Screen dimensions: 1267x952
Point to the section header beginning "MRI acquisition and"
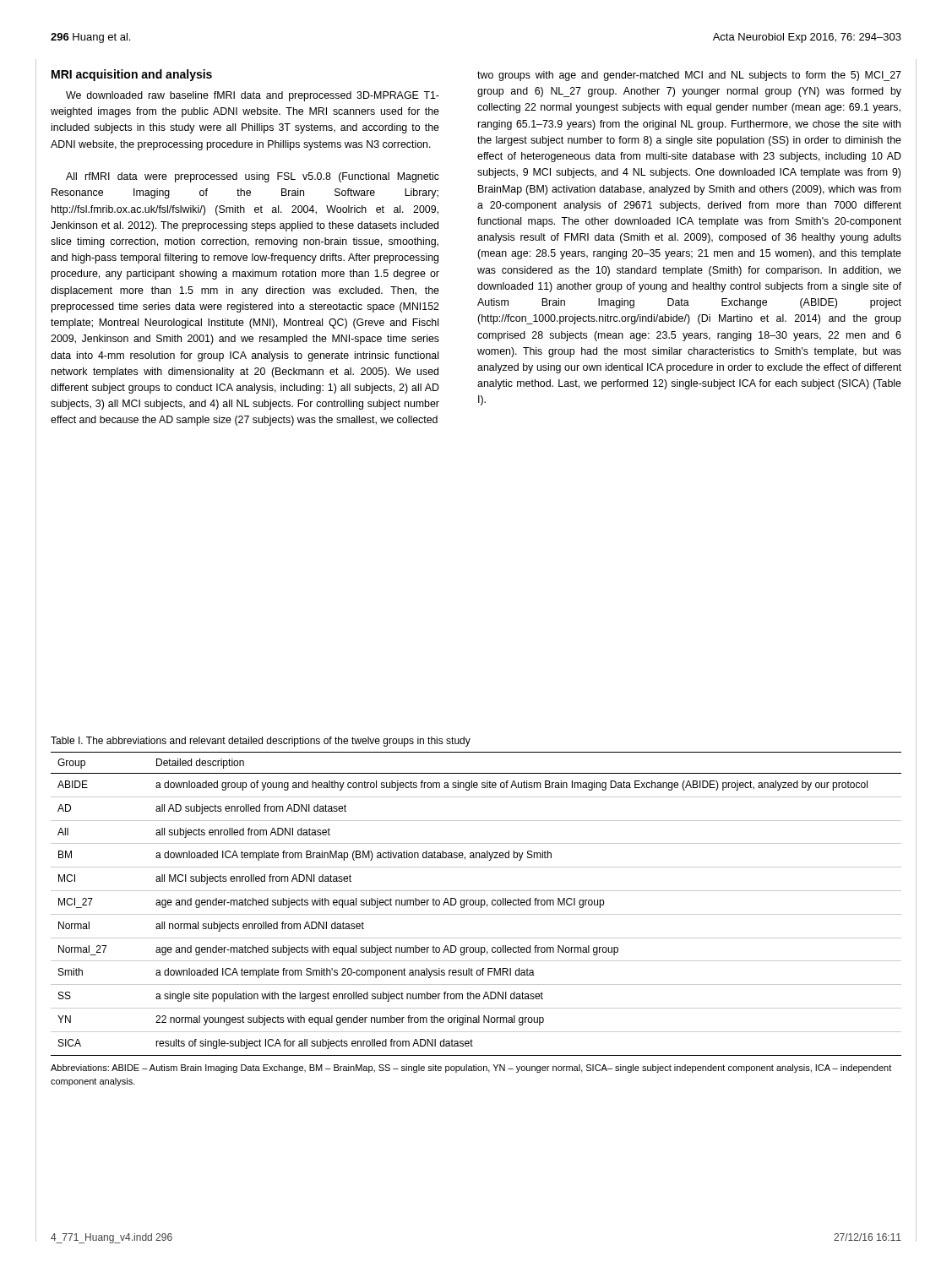(x=132, y=74)
